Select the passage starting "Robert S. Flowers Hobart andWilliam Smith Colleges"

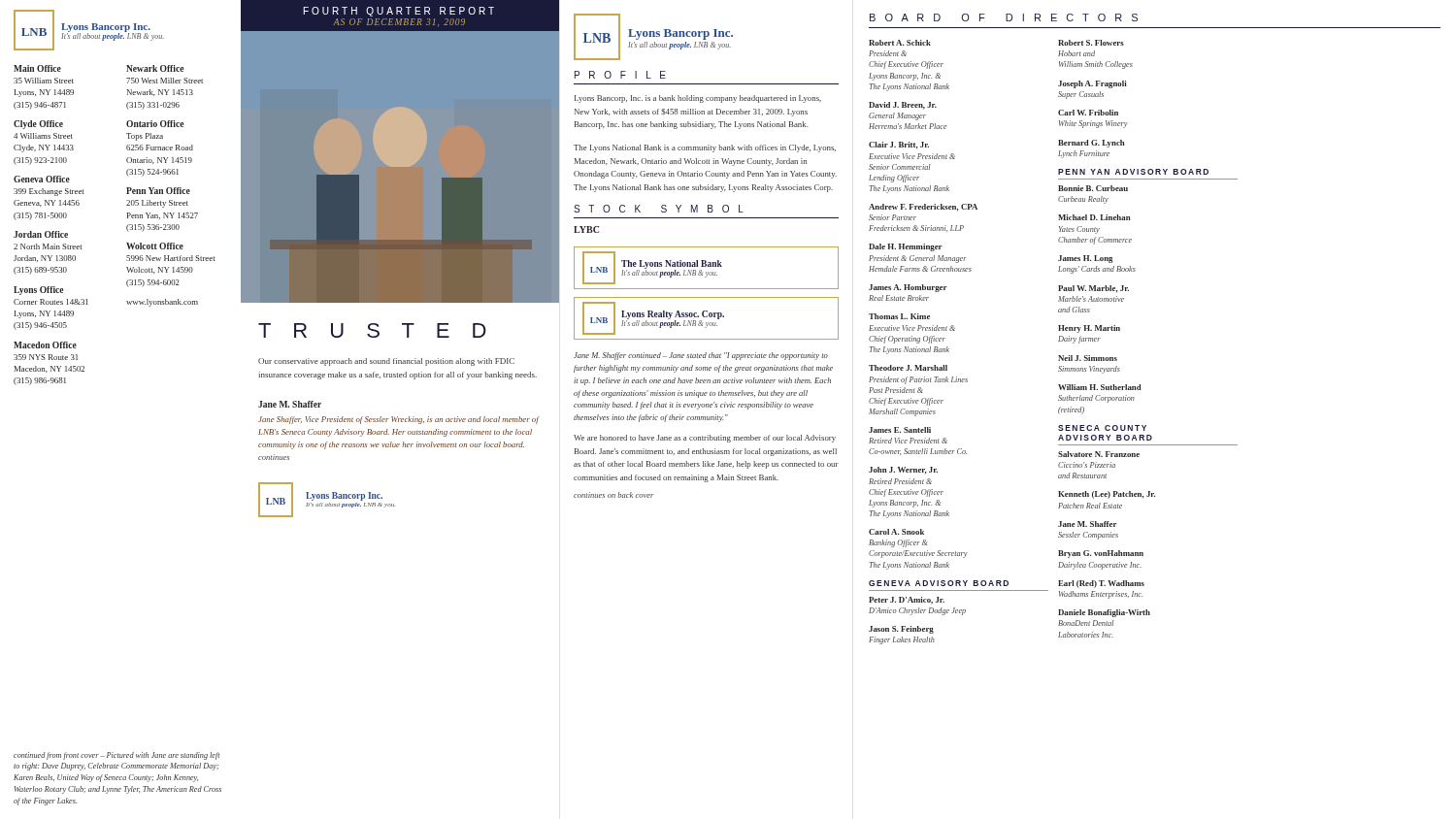(1091, 43)
